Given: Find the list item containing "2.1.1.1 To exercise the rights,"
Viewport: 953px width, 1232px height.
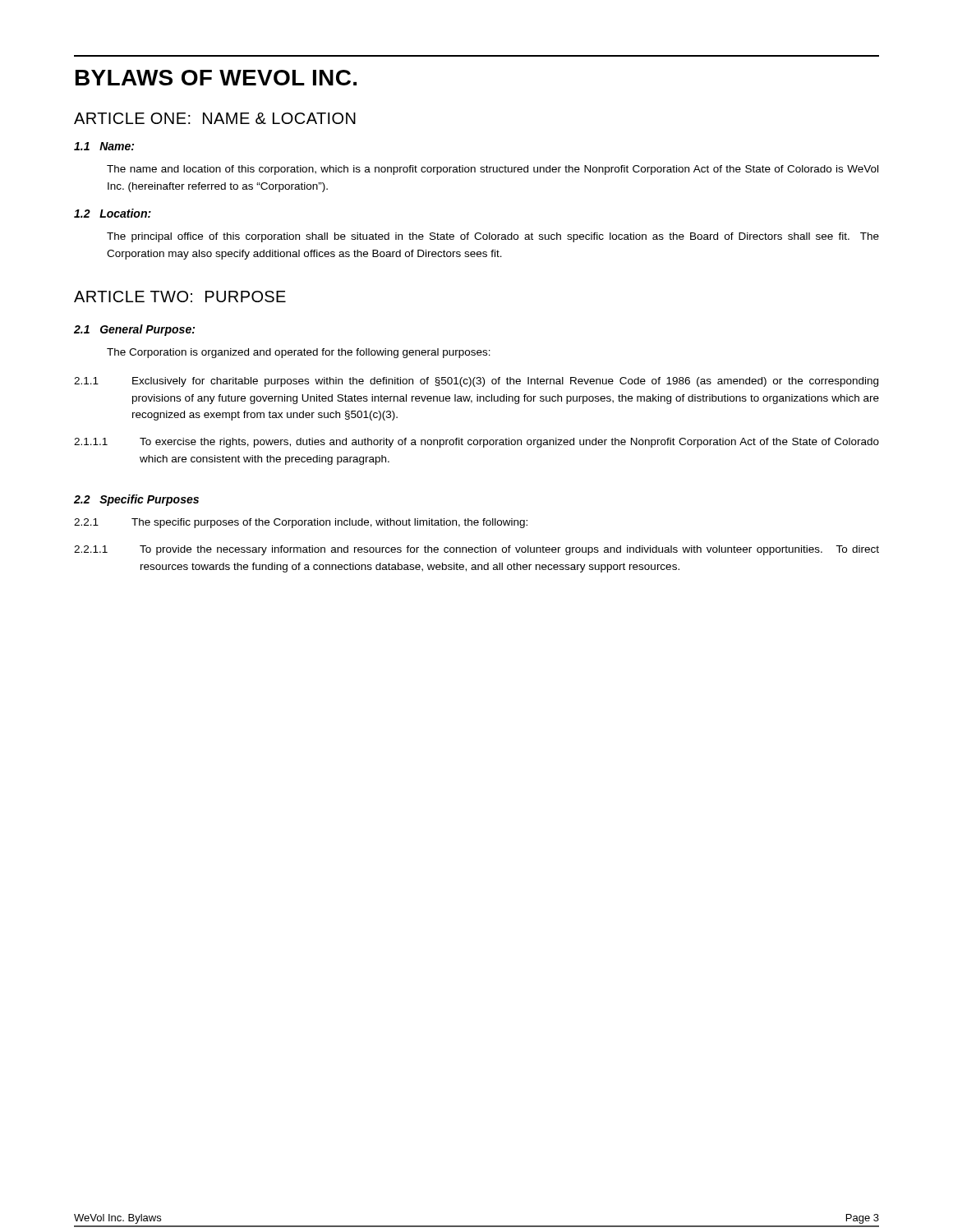Looking at the screenshot, I should click(476, 451).
